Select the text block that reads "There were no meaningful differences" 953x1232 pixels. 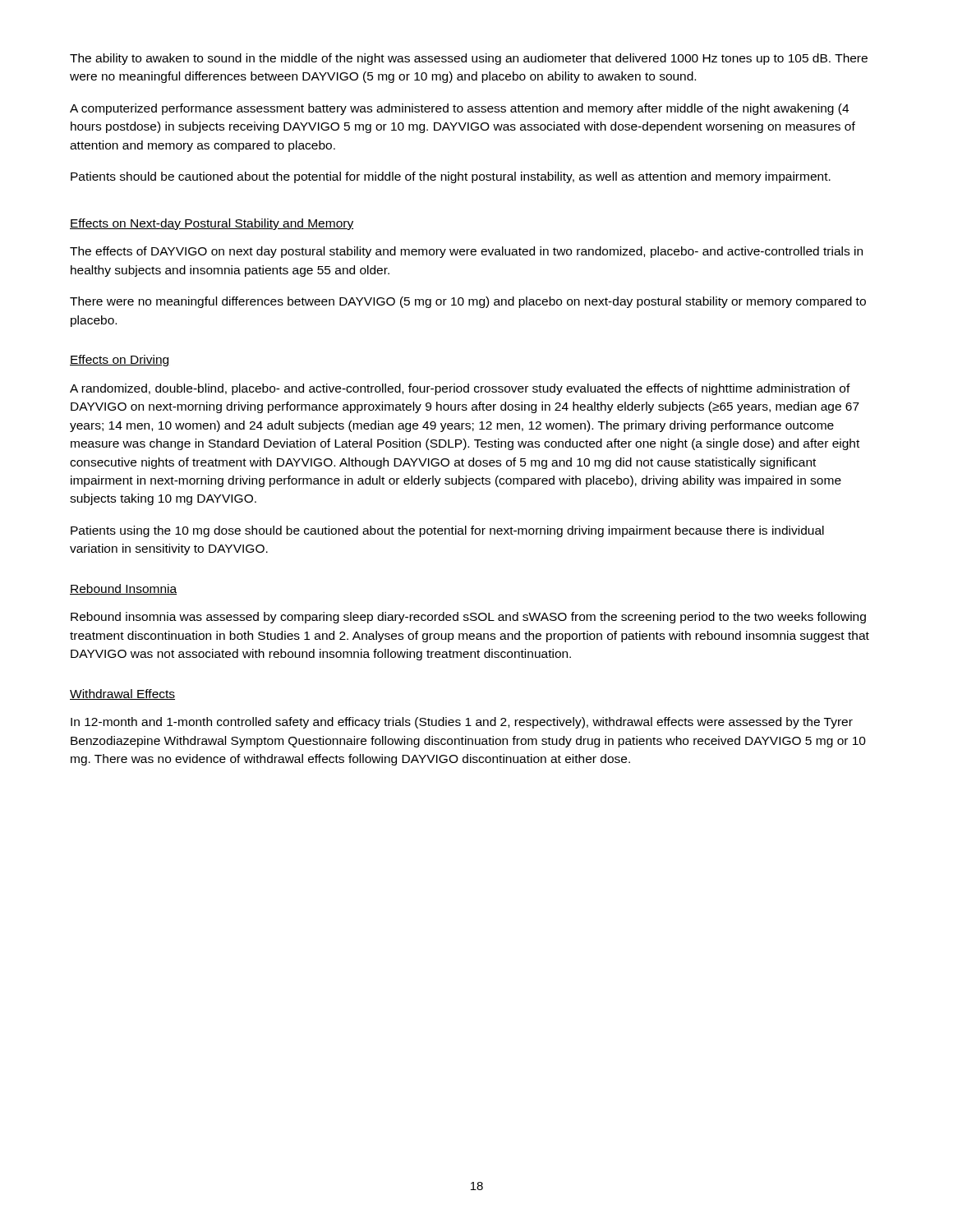(x=468, y=310)
